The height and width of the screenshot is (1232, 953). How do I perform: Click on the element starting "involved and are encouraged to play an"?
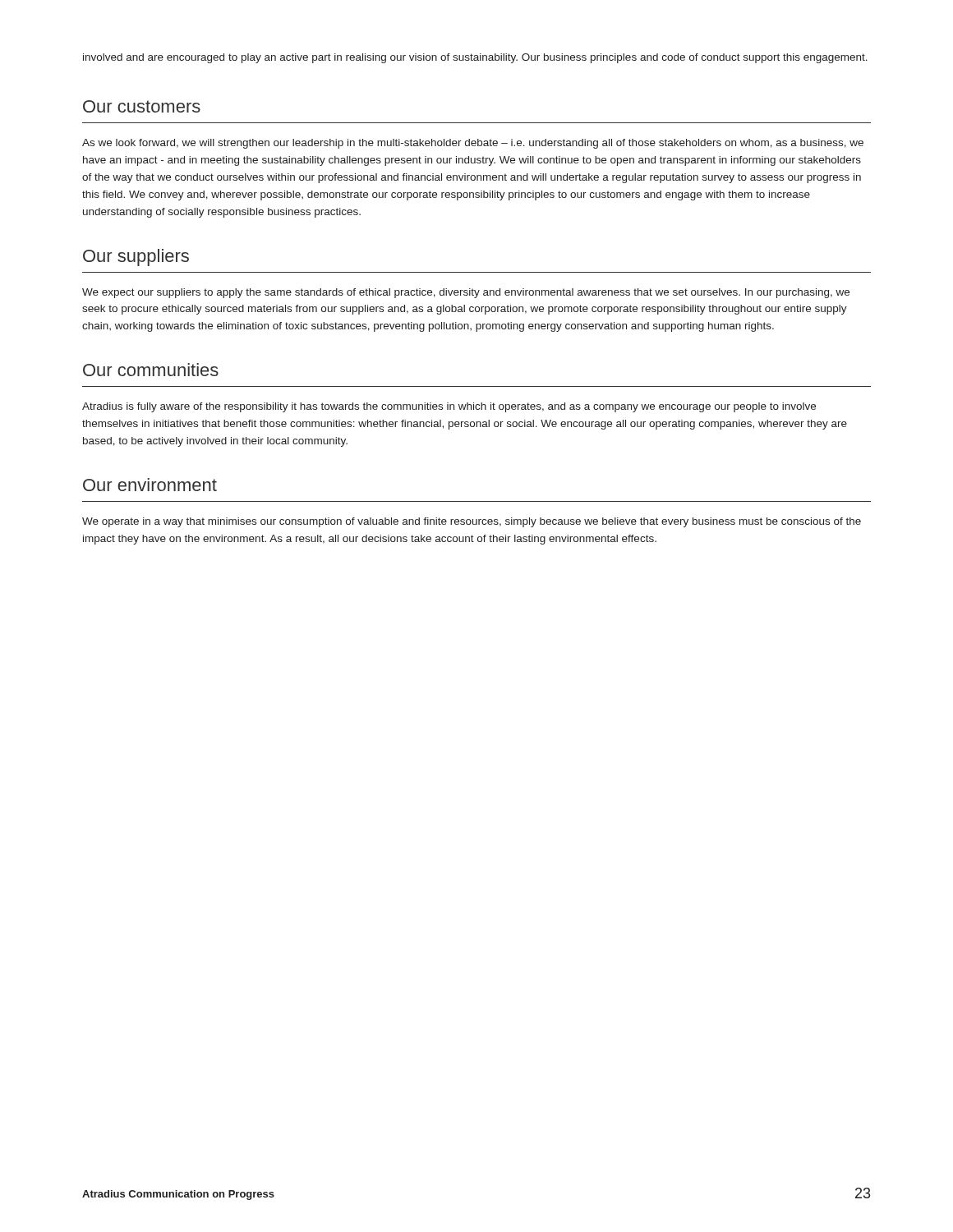tap(475, 57)
